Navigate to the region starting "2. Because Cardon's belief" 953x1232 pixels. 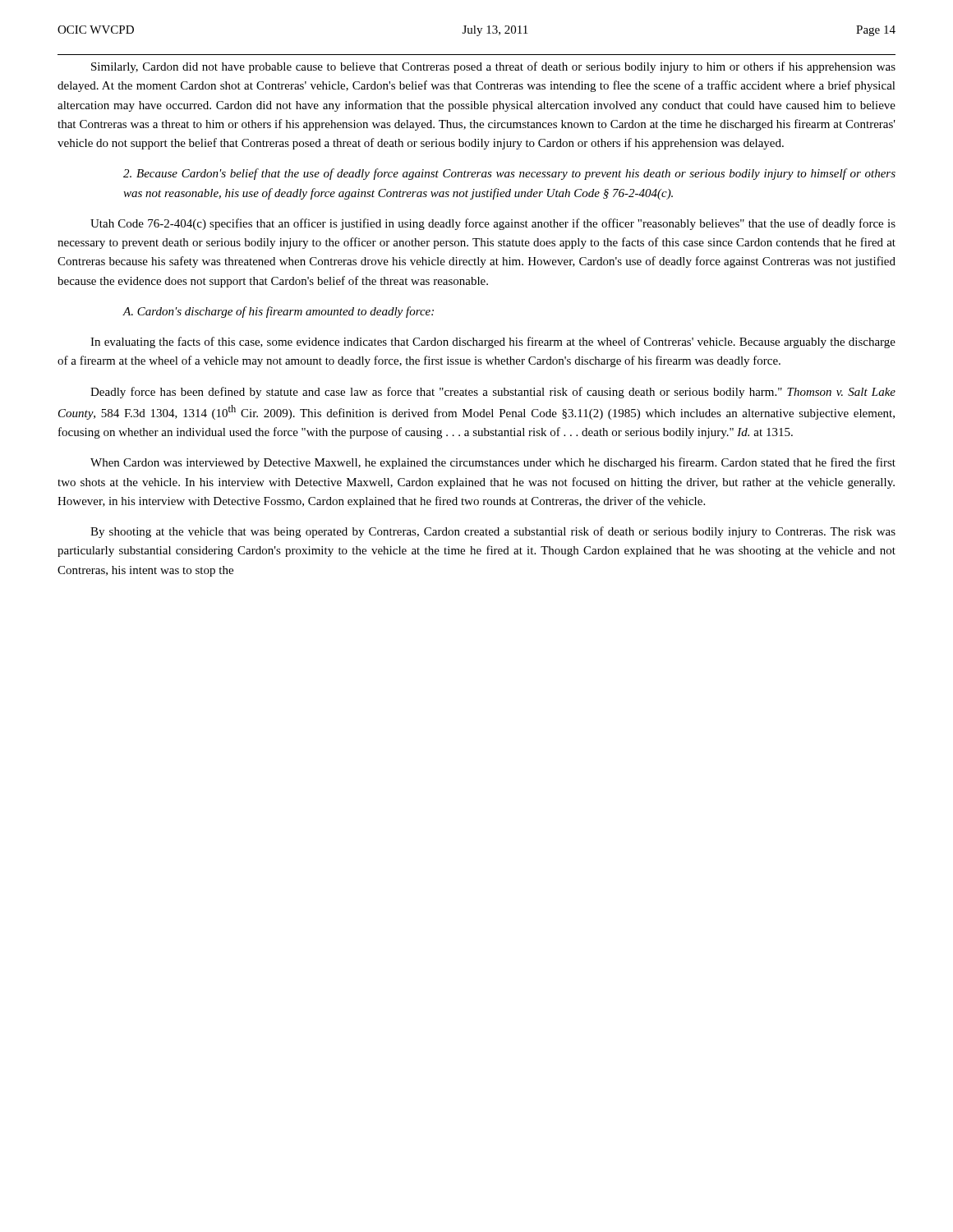[509, 183]
